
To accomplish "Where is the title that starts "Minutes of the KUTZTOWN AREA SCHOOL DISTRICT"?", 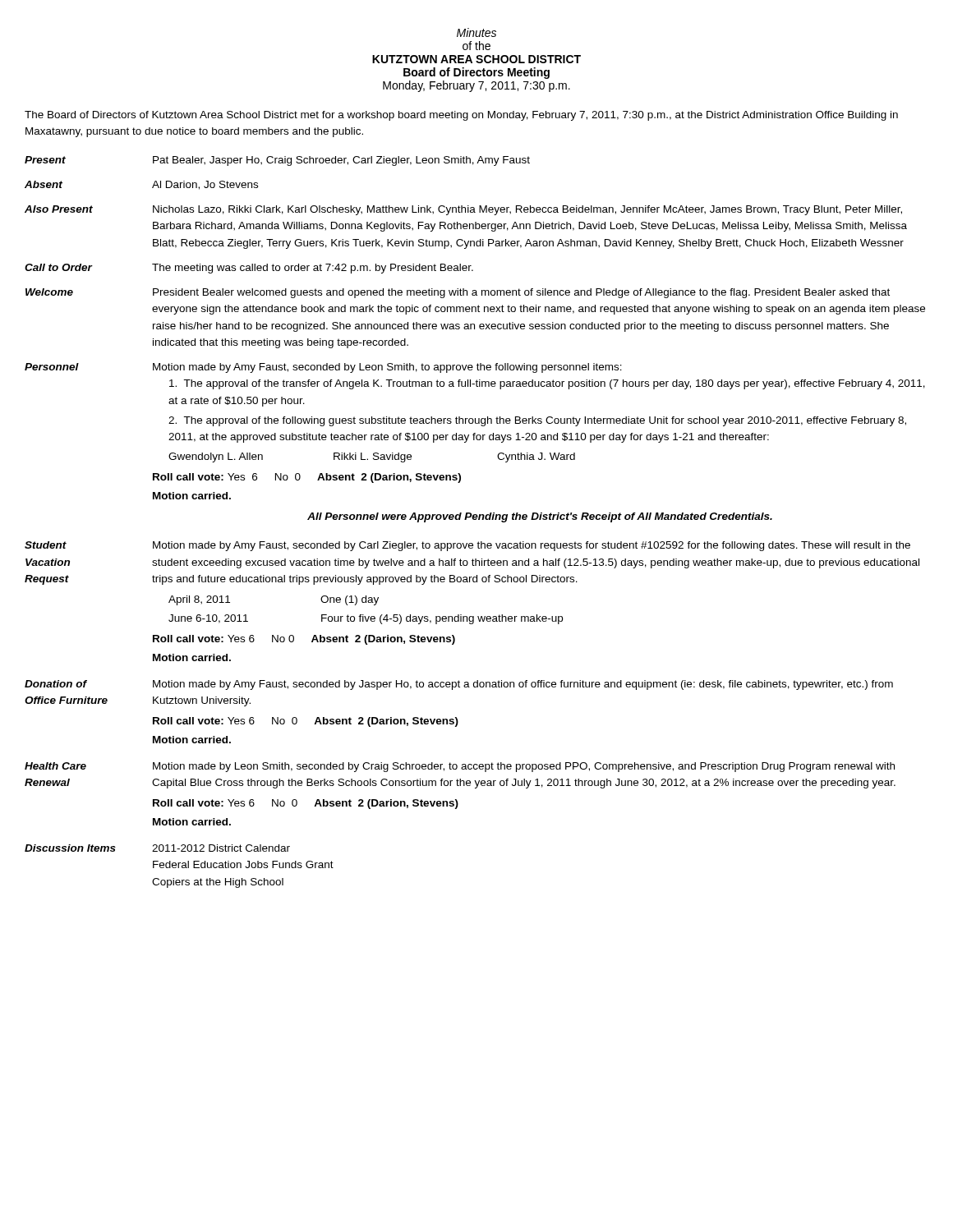I will click(x=476, y=59).
